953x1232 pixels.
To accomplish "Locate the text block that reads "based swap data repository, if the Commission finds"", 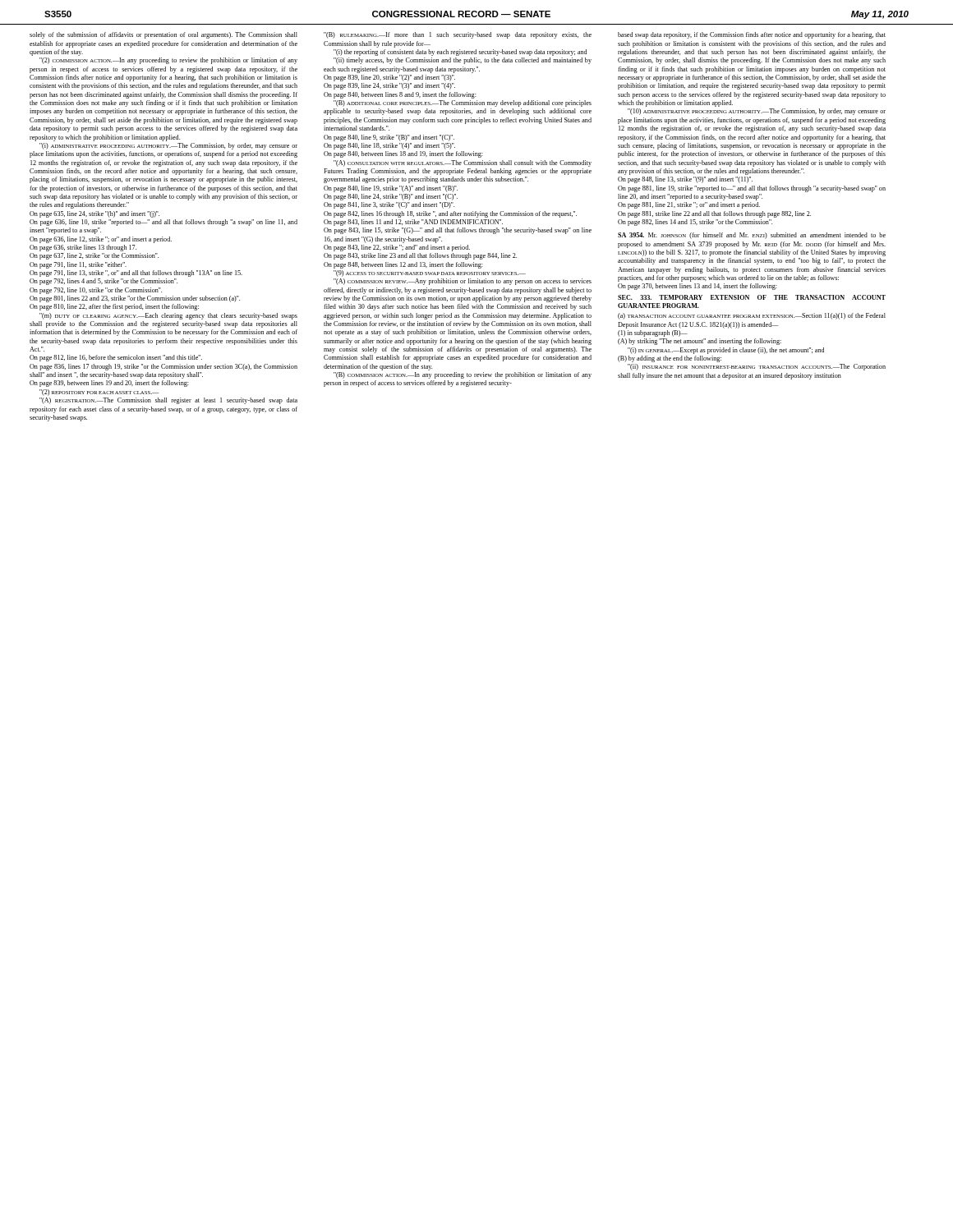I will pos(752,129).
